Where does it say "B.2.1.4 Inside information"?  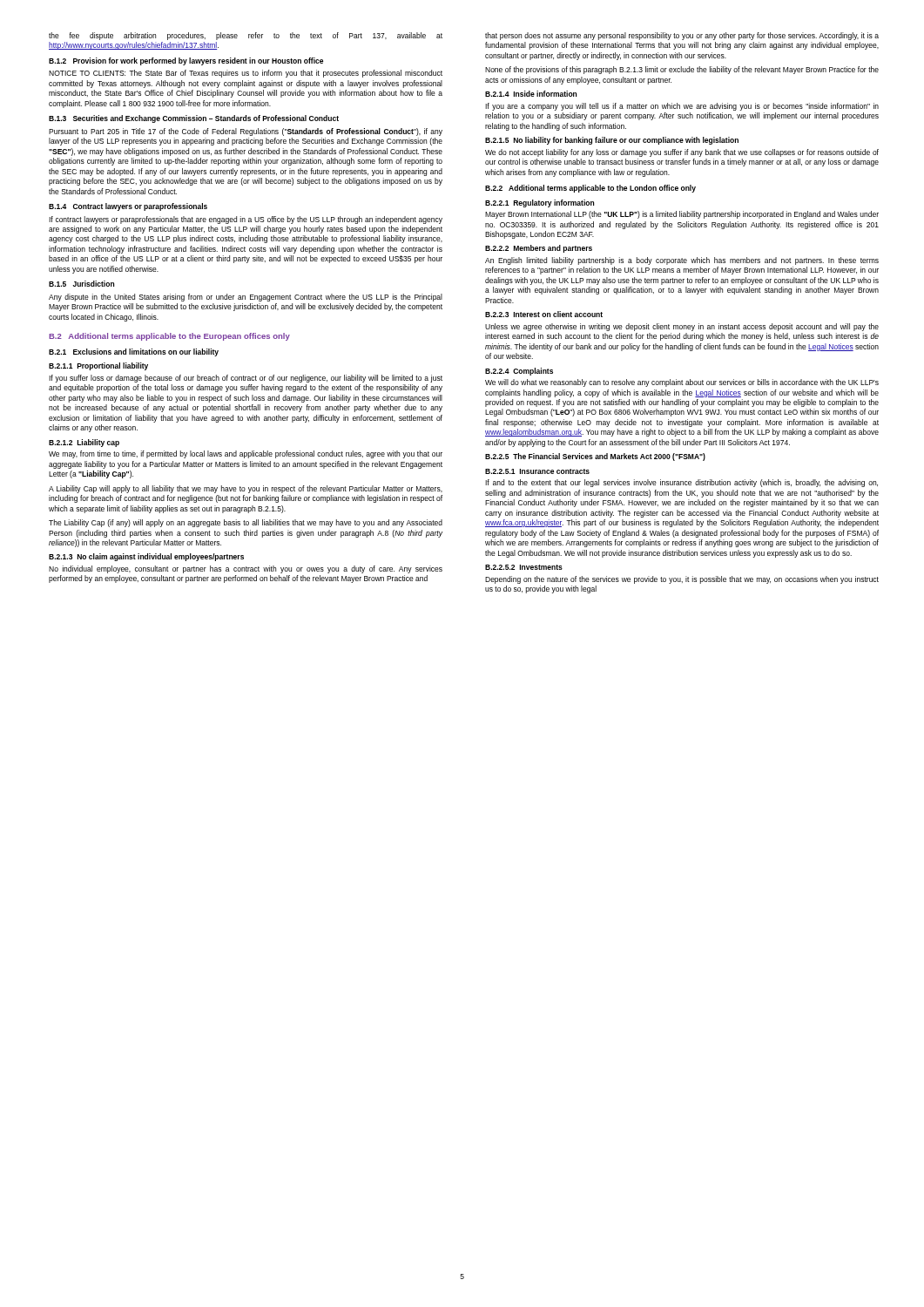(682, 95)
